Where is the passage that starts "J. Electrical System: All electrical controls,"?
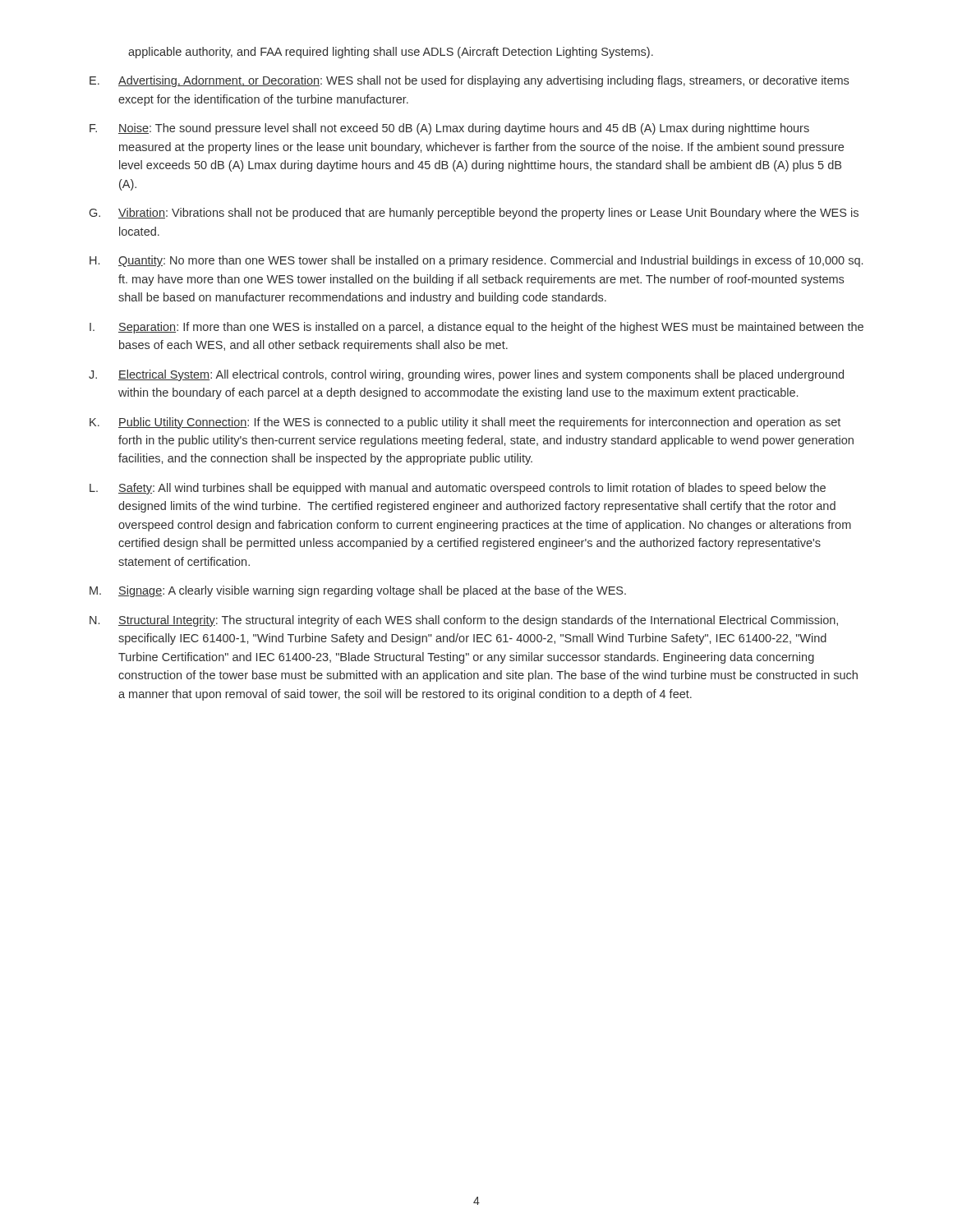The height and width of the screenshot is (1232, 953). (476, 384)
